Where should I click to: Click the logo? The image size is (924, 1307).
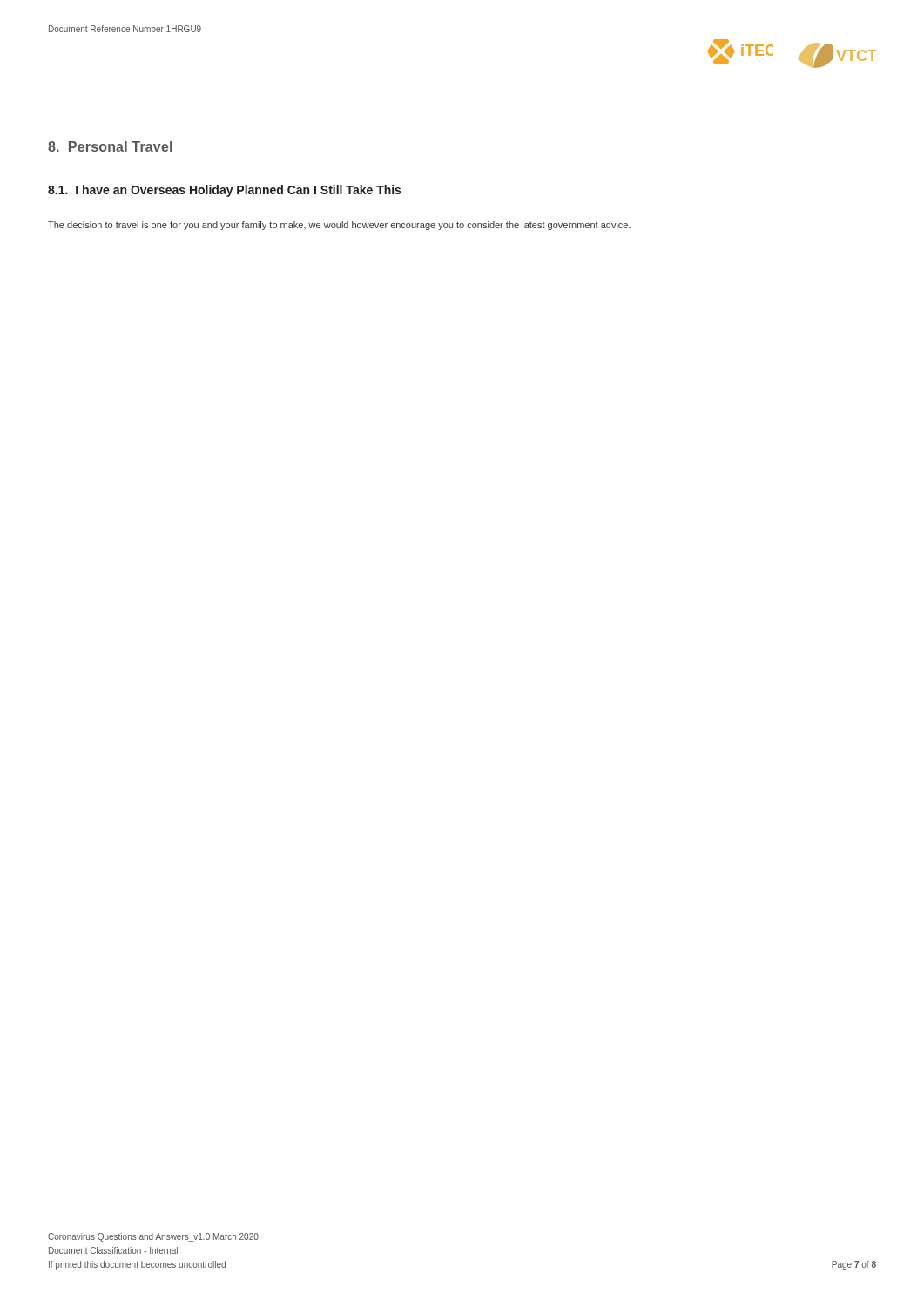click(x=438, y=59)
